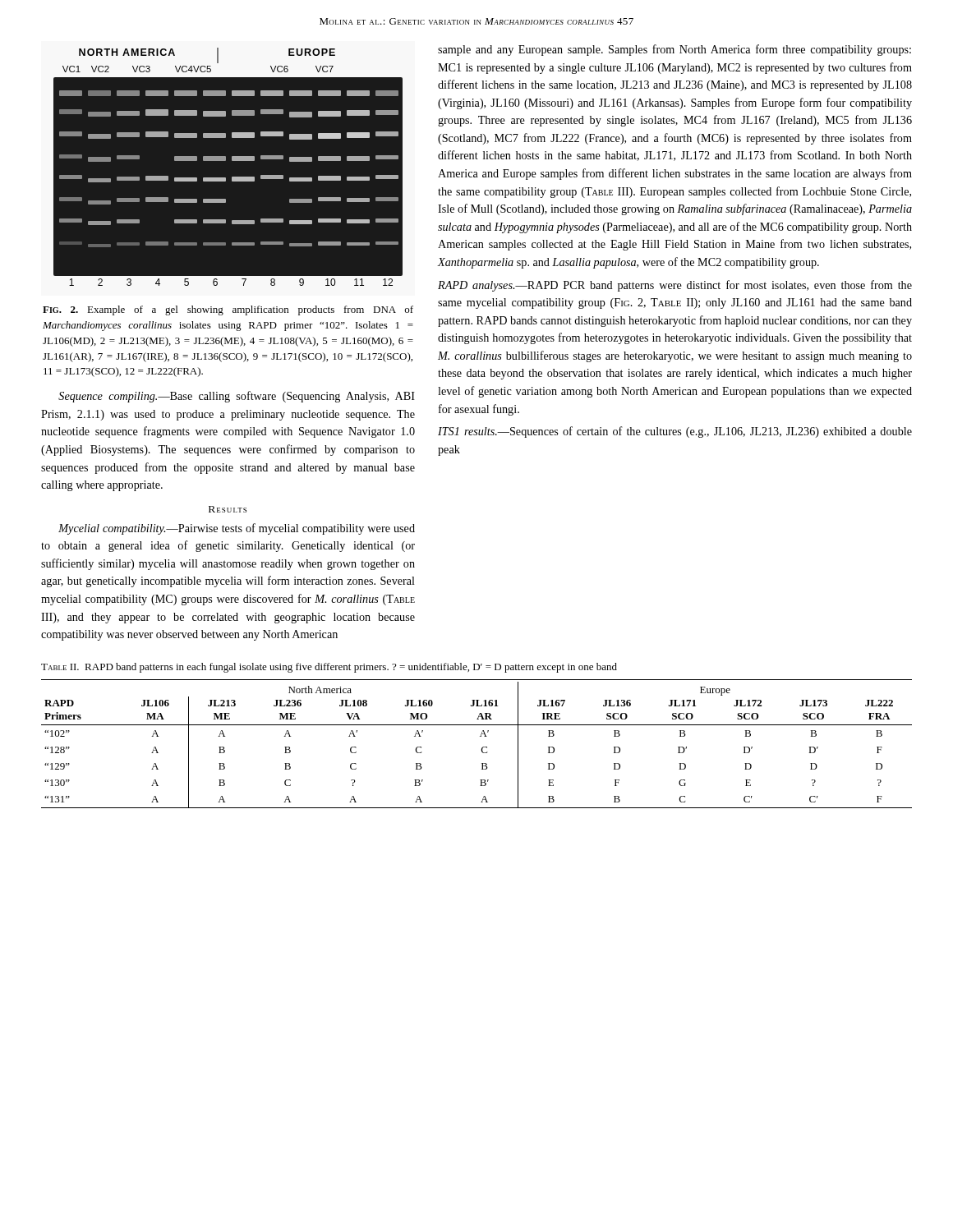The width and height of the screenshot is (953, 1232).
Task: Locate the element starting "sample and any European sample. Samples"
Action: pos(675,156)
